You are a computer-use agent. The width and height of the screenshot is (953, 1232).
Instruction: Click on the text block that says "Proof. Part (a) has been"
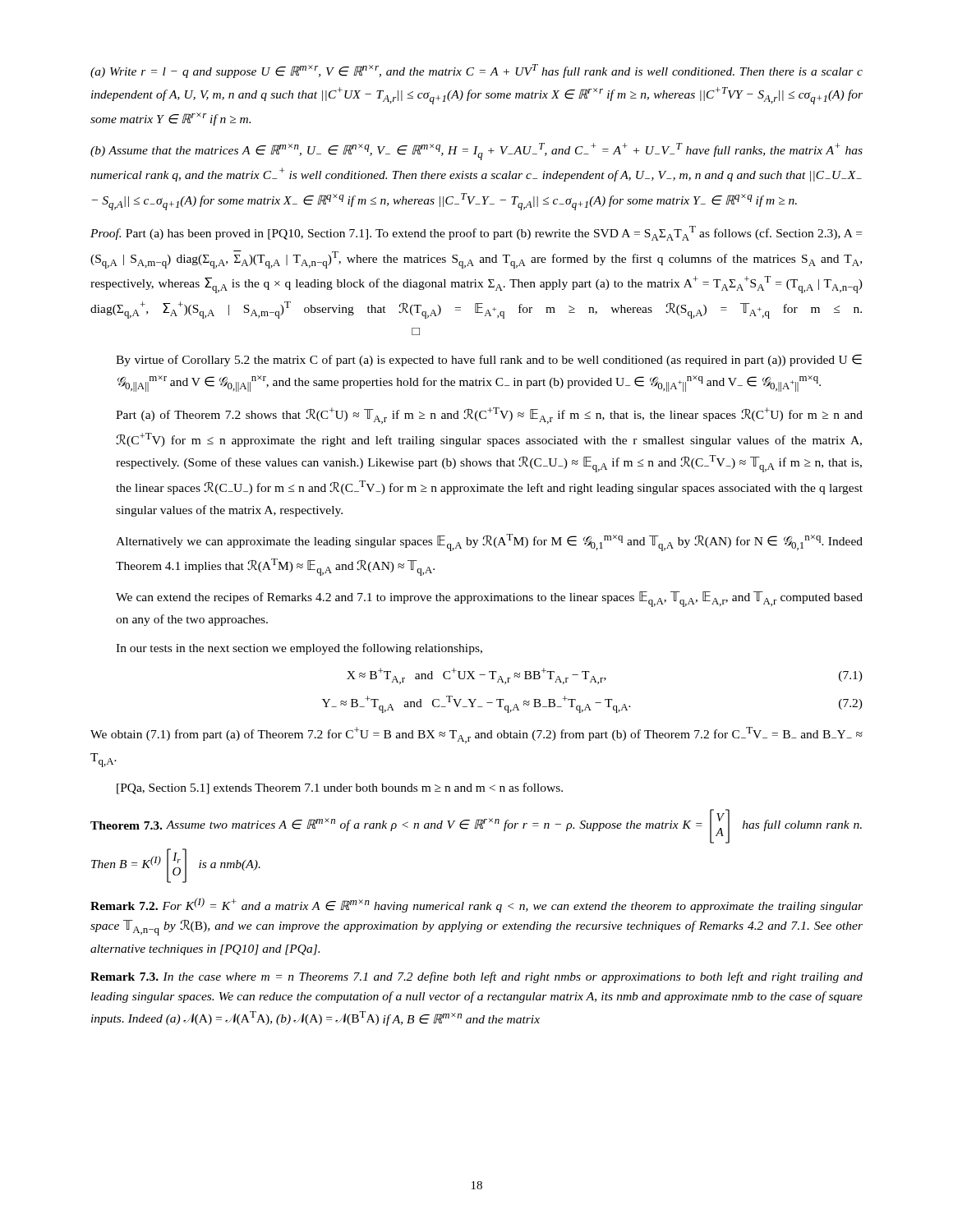pos(476,281)
